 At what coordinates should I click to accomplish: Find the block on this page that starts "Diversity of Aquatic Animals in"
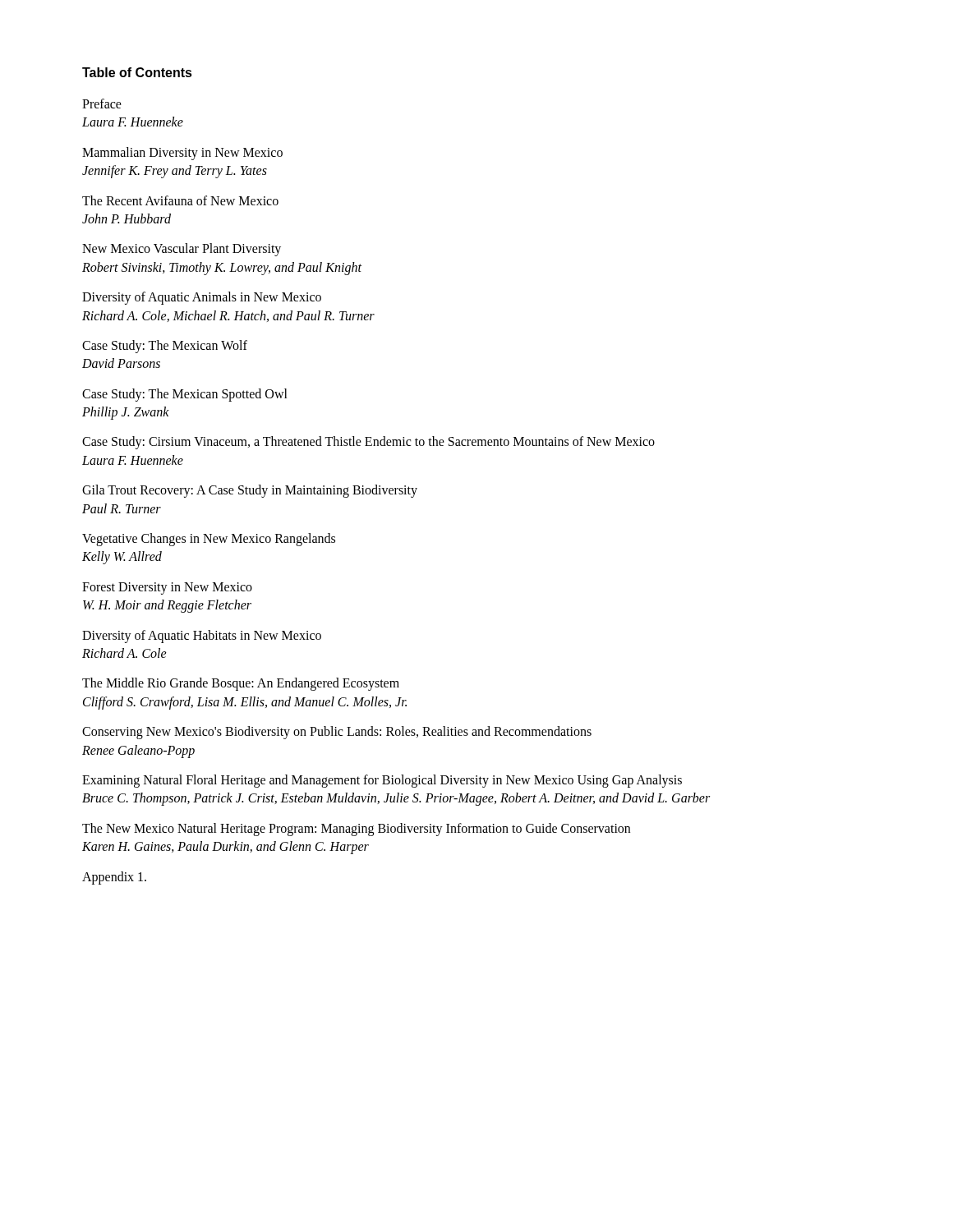coord(202,298)
